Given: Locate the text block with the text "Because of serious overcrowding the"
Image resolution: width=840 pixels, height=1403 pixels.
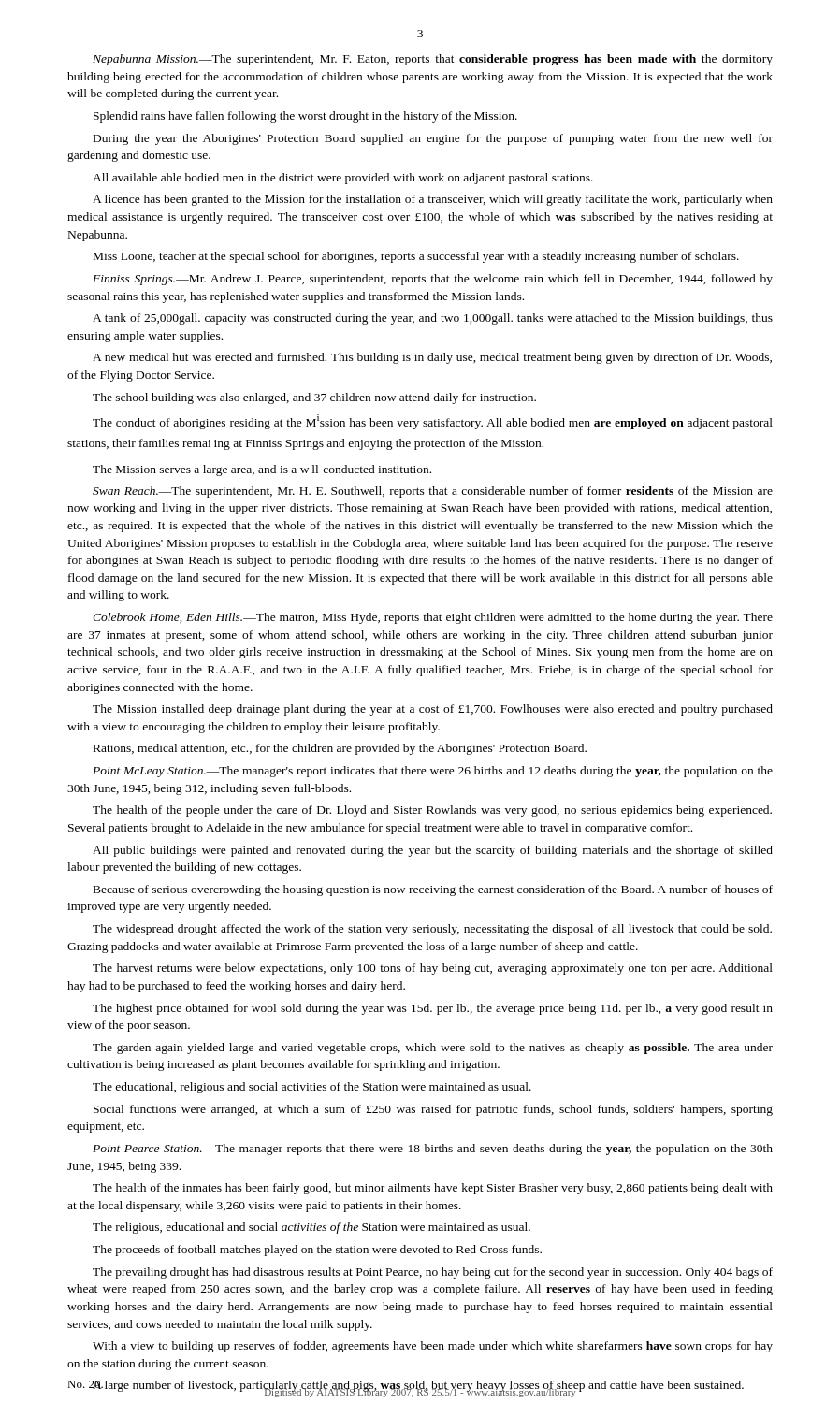Looking at the screenshot, I should [x=420, y=898].
